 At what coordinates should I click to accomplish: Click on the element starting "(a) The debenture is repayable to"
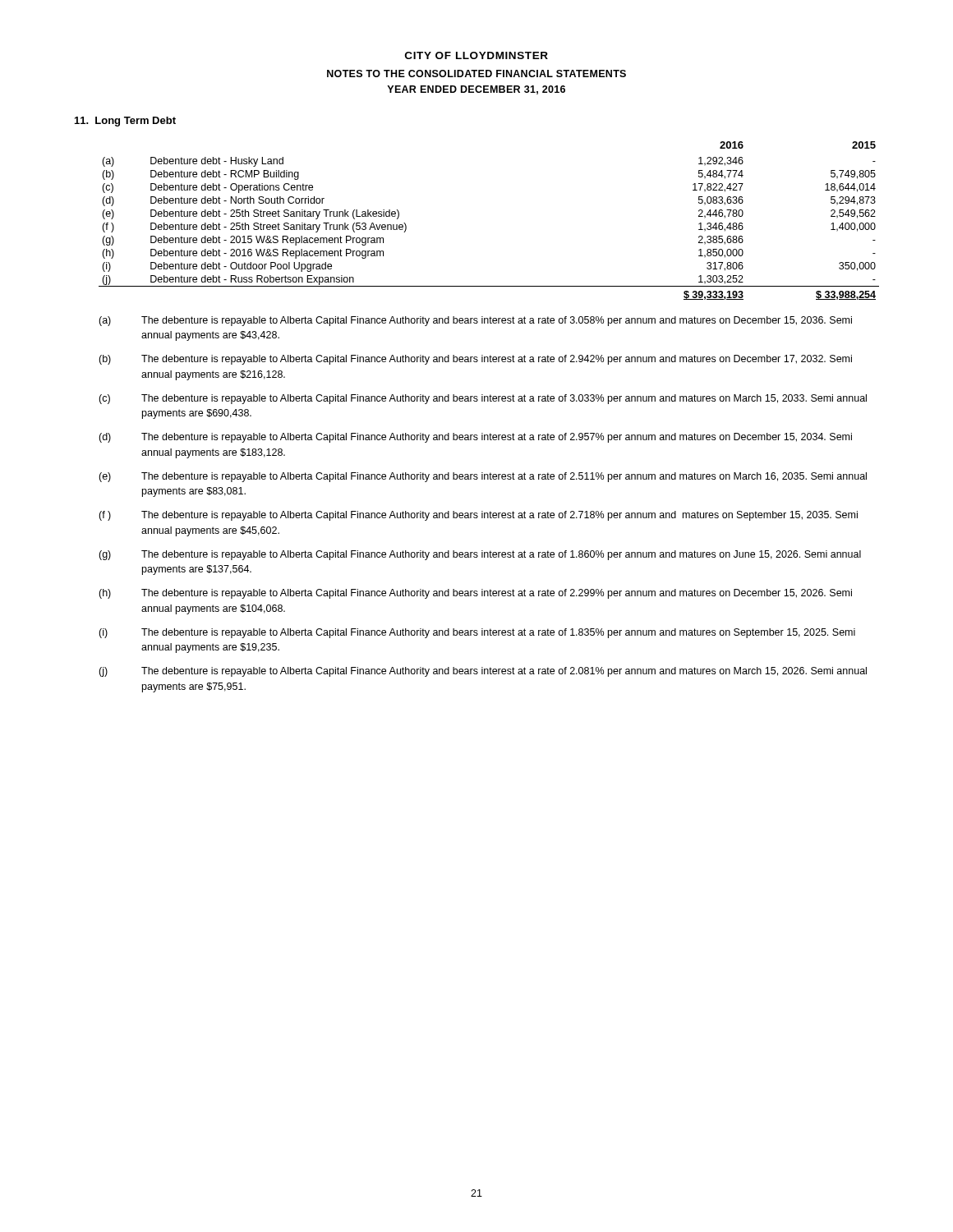(x=489, y=328)
